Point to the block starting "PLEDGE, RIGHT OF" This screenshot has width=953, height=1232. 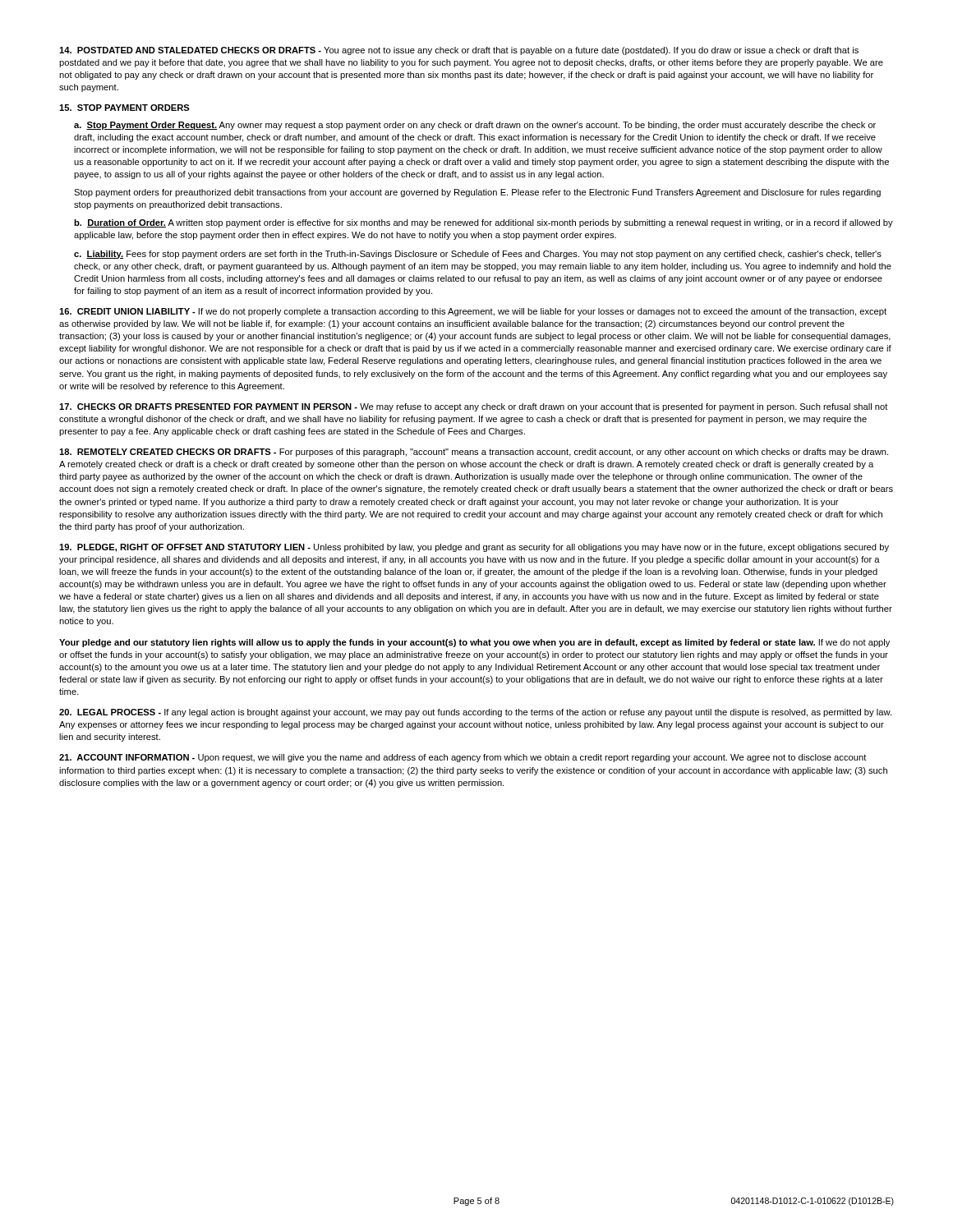476,584
